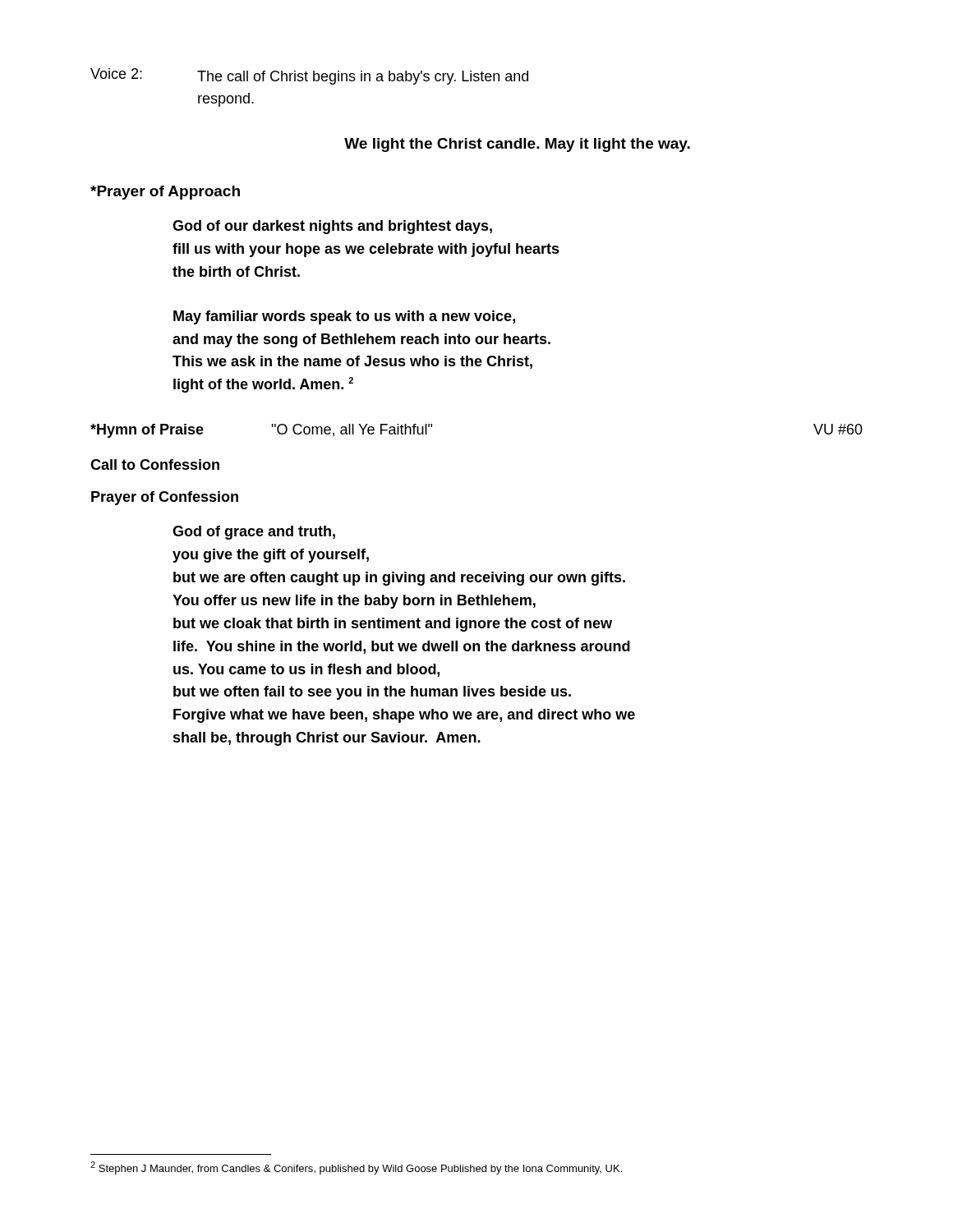
Task: Point to "*Prayer of Approach"
Action: pos(166,191)
